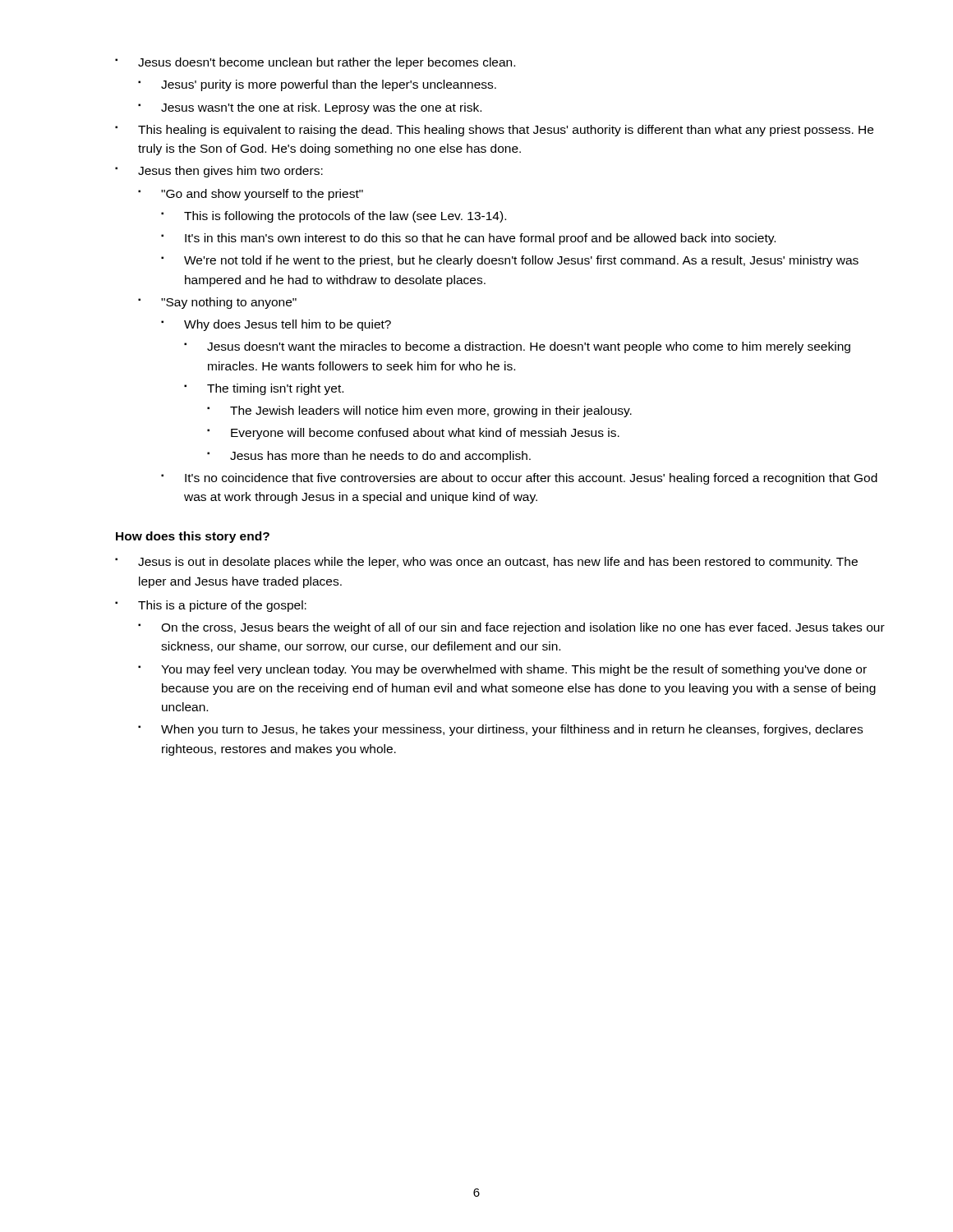Viewport: 953px width, 1232px height.
Task: Click on the region starting "Jesus doesn't become unclean but rather"
Action: pyautogui.click(x=327, y=63)
